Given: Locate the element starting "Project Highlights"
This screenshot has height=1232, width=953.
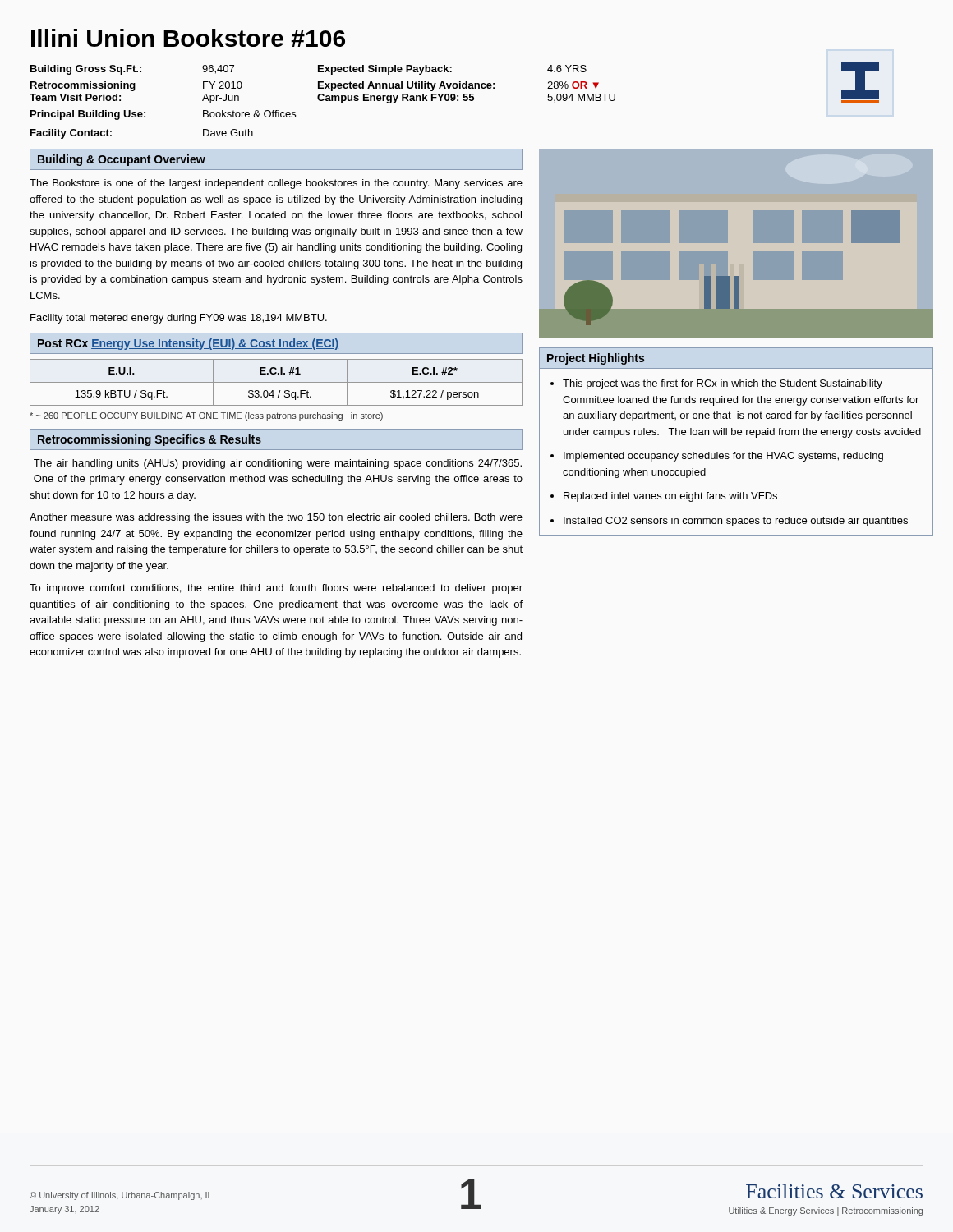Looking at the screenshot, I should pos(596,358).
